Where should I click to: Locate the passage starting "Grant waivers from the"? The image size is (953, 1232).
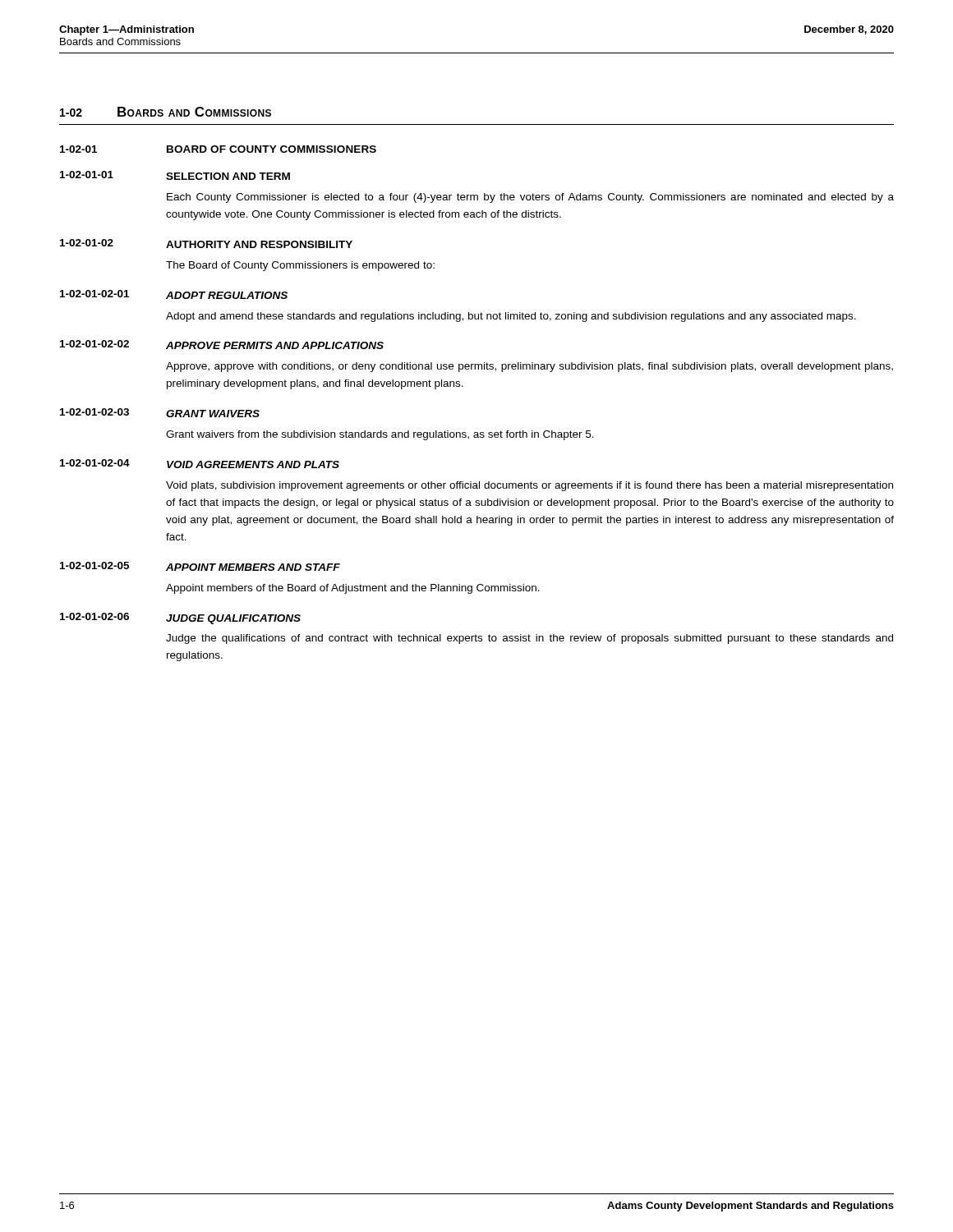point(327,435)
